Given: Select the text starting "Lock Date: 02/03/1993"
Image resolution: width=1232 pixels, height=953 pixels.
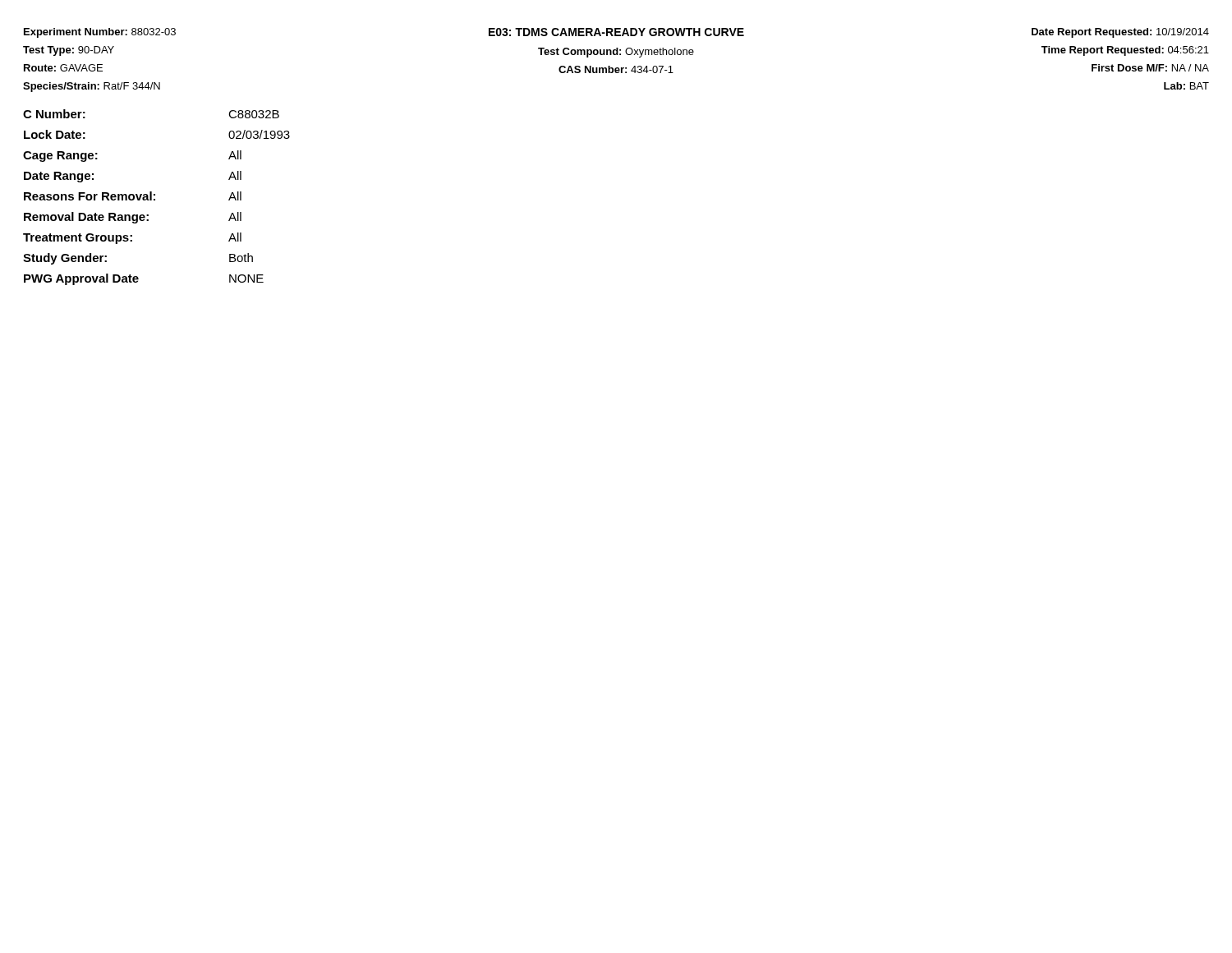Looking at the screenshot, I should tap(48, 134).
